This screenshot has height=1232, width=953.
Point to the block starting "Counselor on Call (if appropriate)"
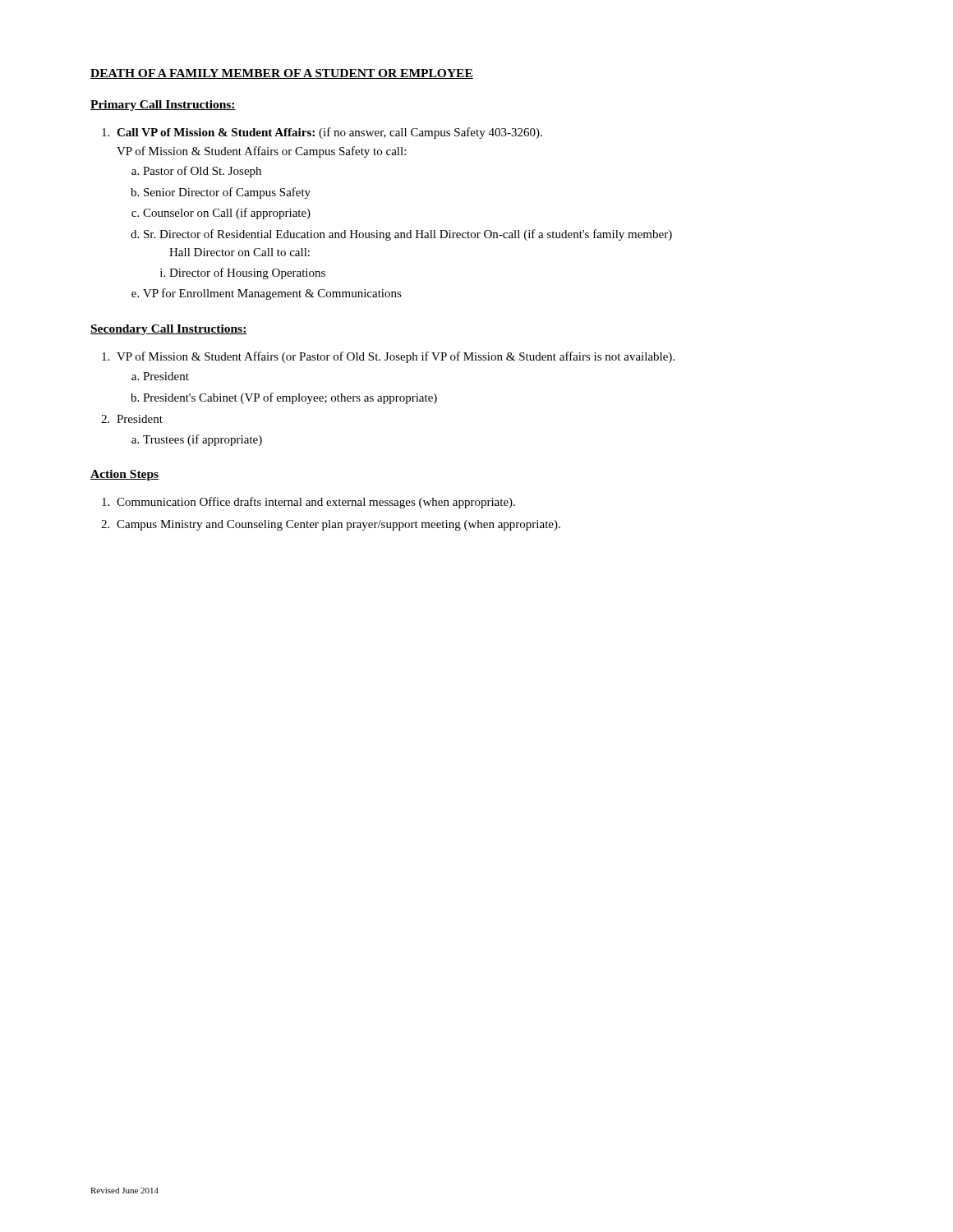click(x=227, y=213)
